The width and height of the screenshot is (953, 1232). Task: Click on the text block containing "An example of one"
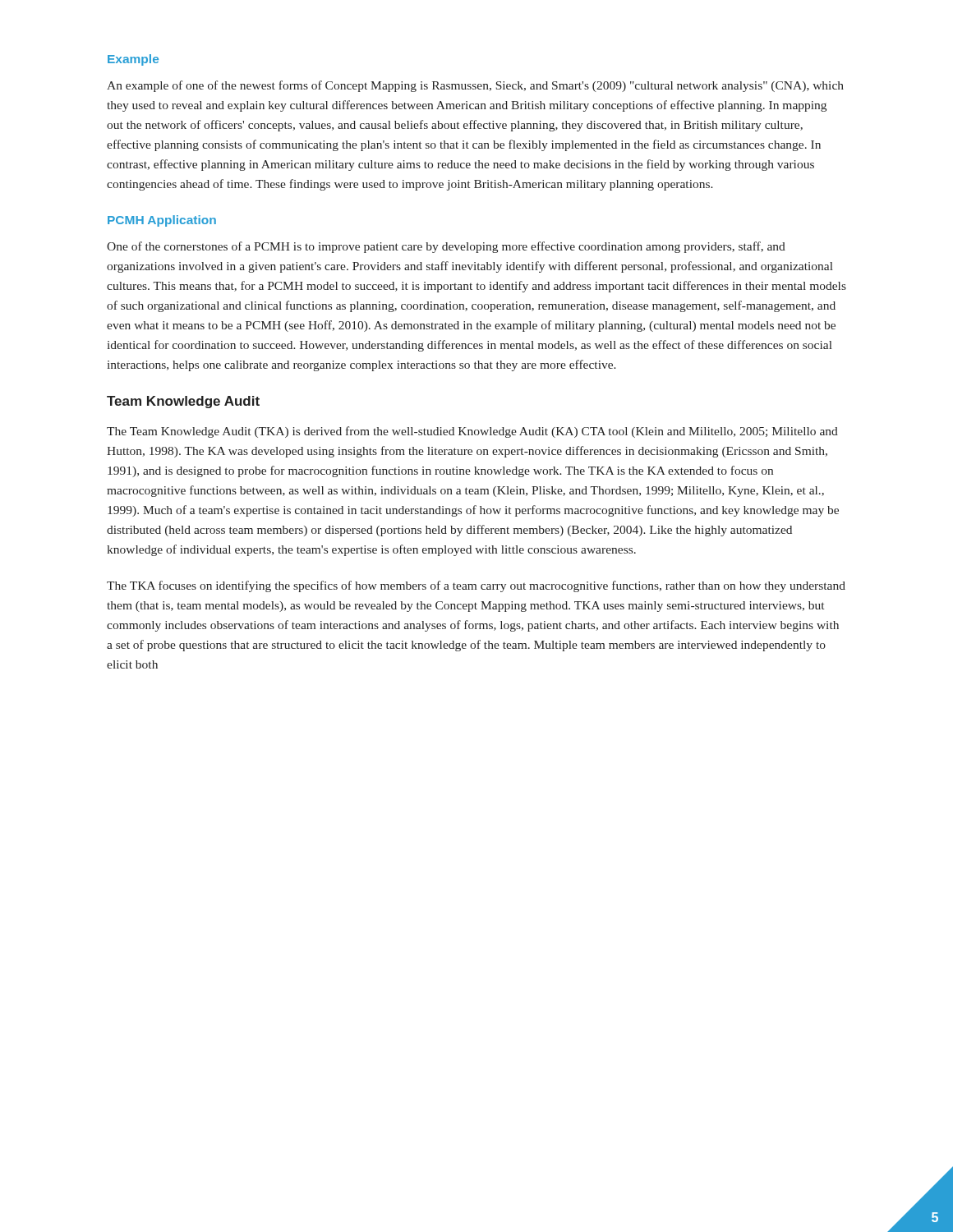(475, 134)
